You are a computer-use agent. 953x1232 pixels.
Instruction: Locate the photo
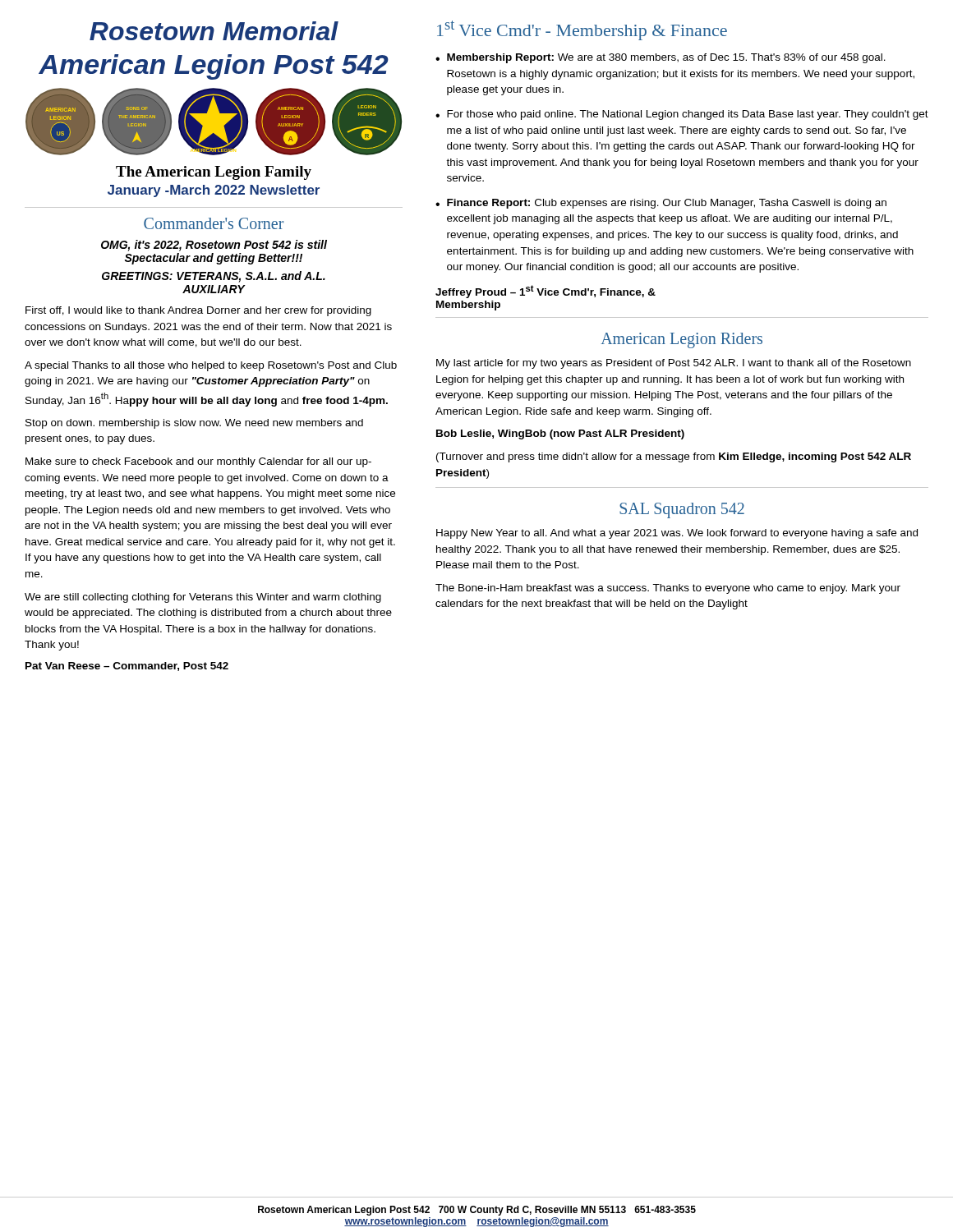click(x=214, y=122)
